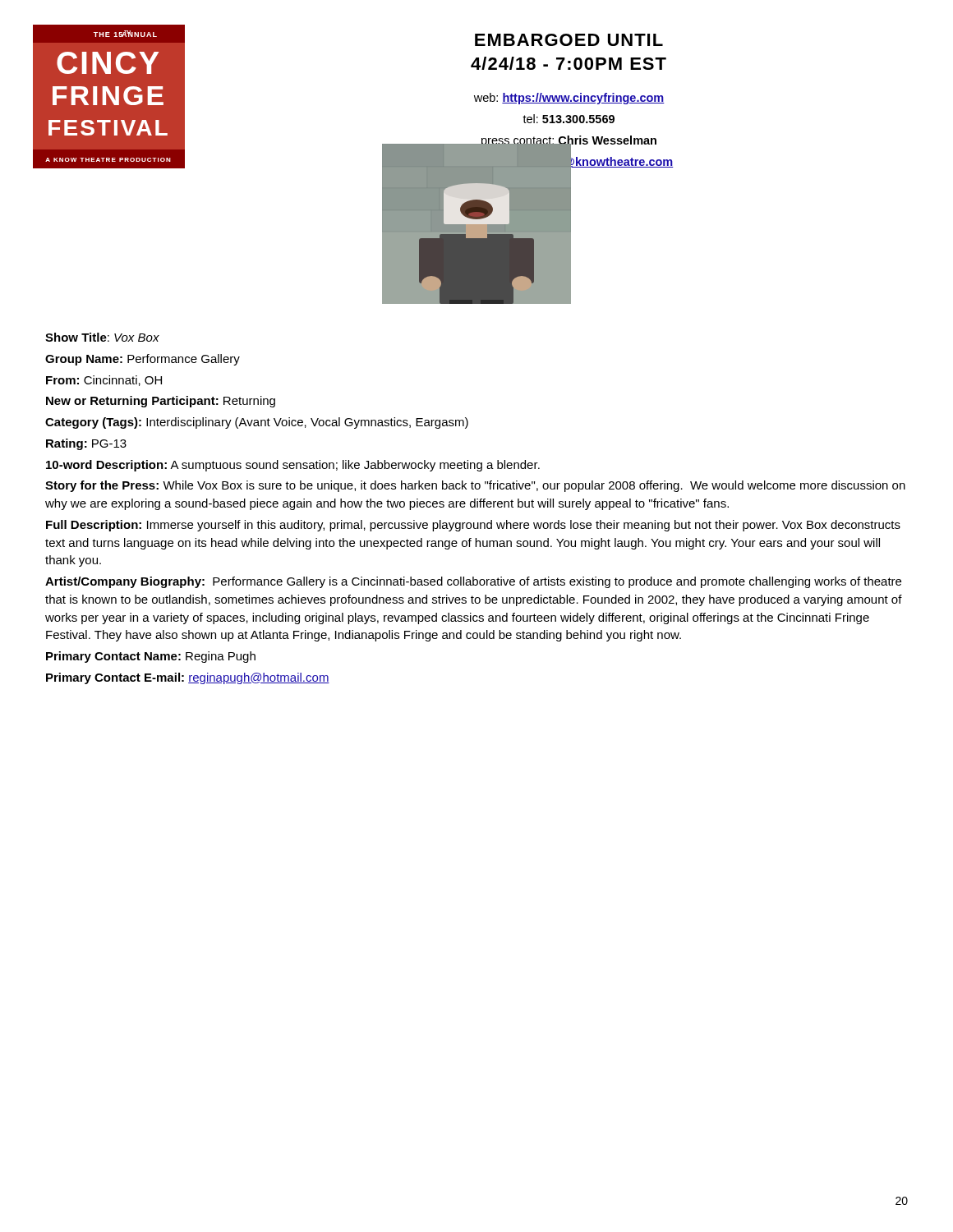Find the text block that says "Story for the"
Viewport: 953px width, 1232px height.
pos(475,494)
